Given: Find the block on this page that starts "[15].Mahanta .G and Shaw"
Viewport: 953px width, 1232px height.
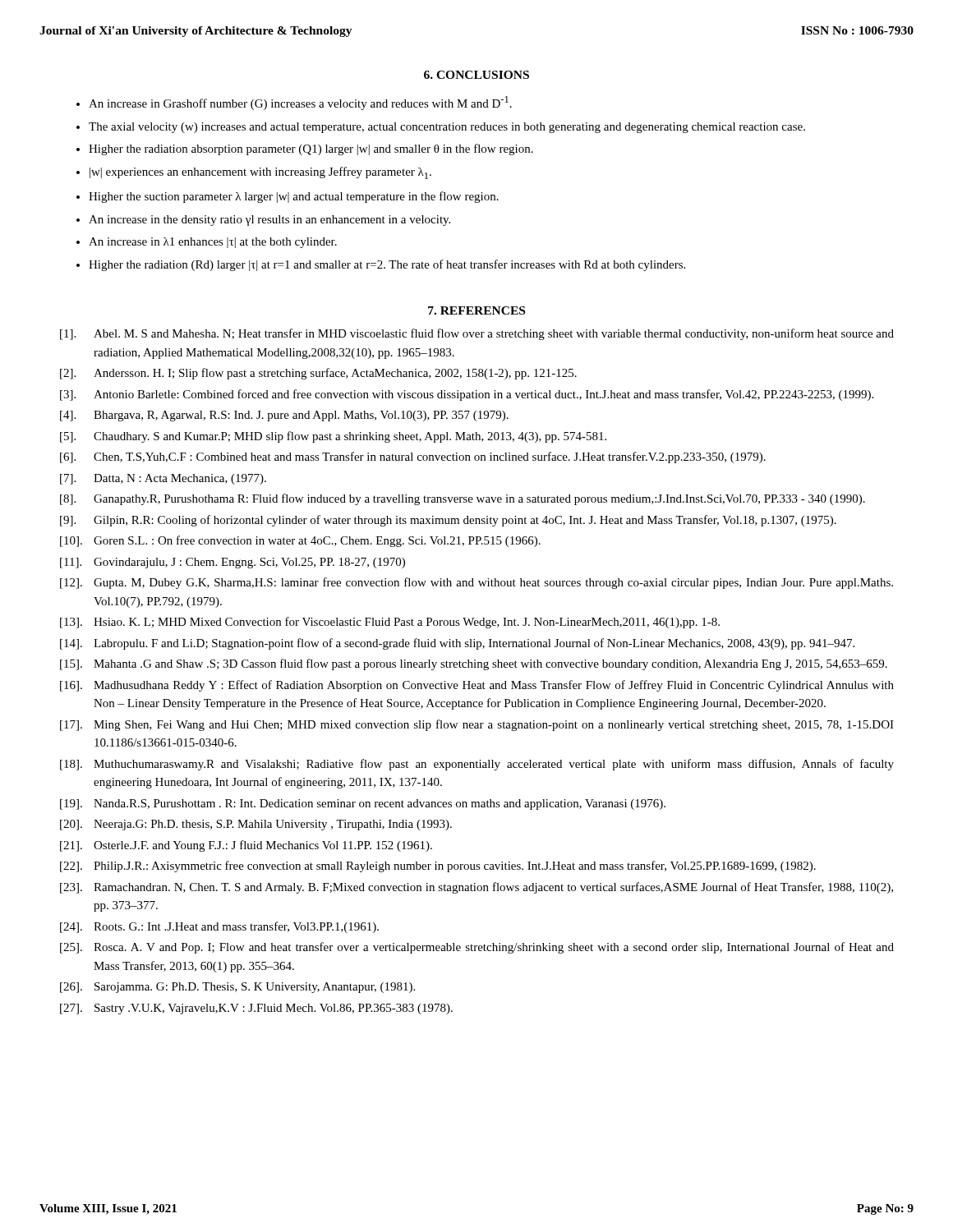Looking at the screenshot, I should pos(476,664).
